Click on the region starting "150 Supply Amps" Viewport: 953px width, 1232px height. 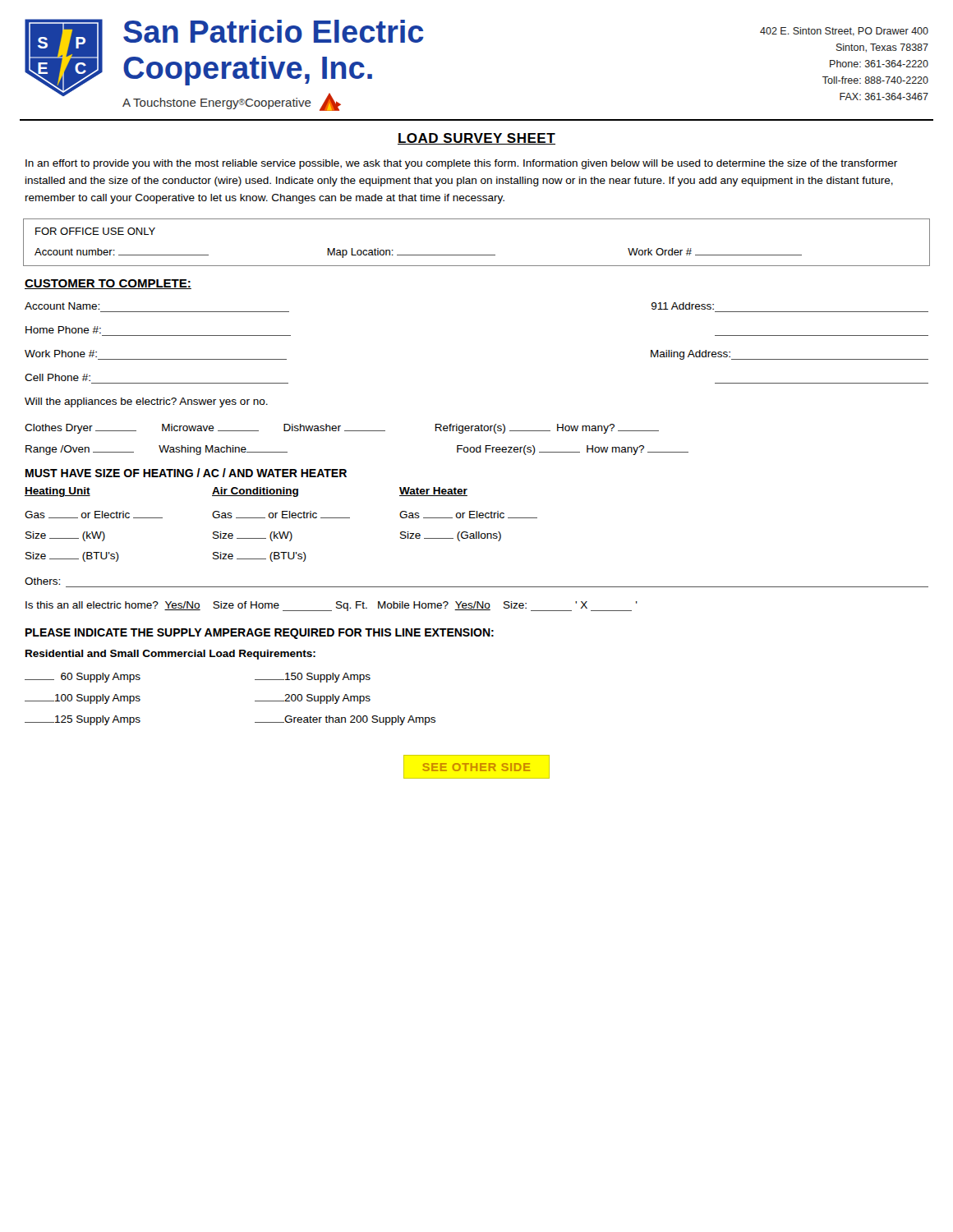pos(313,674)
